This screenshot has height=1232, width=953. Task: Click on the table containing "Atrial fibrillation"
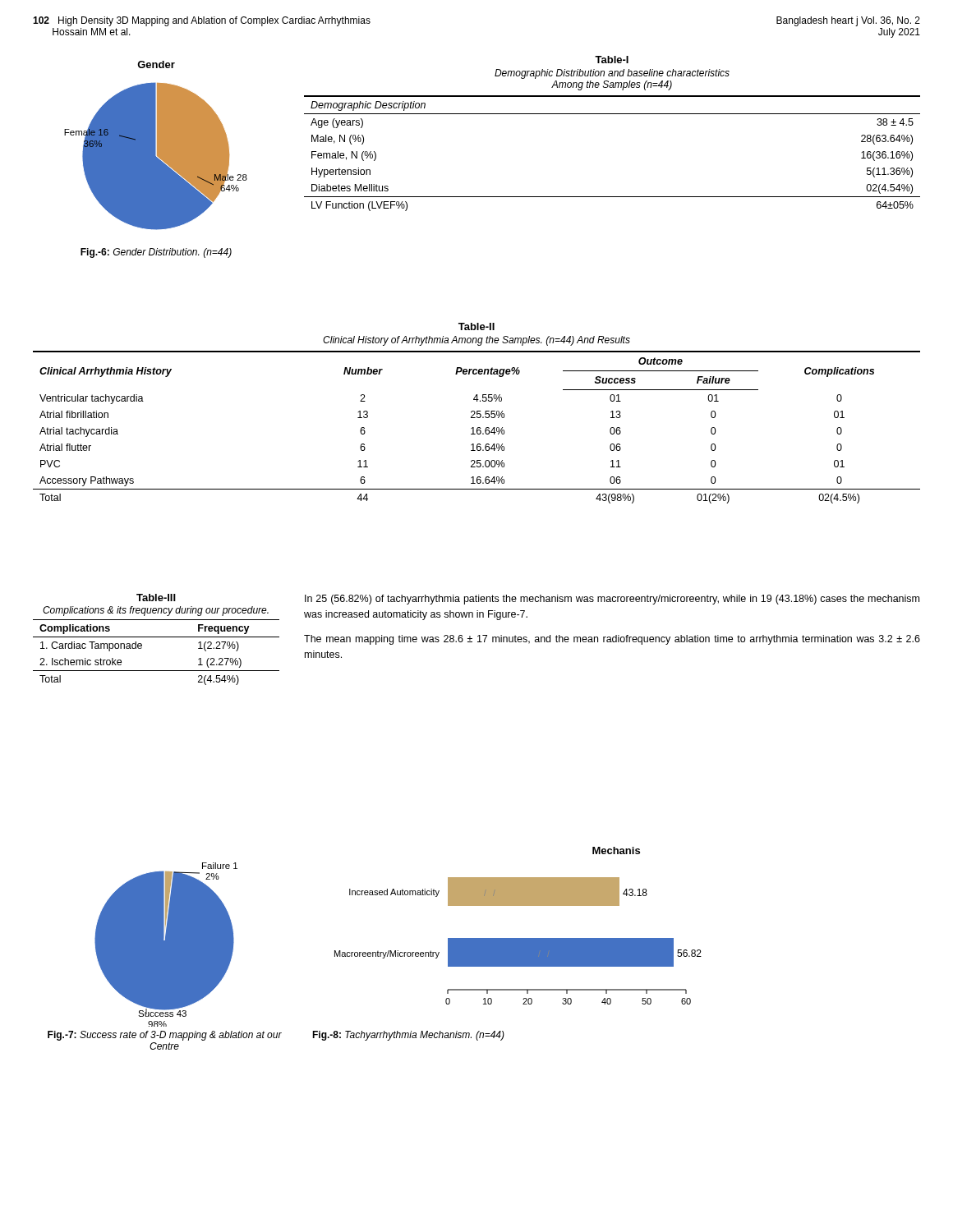click(476, 428)
